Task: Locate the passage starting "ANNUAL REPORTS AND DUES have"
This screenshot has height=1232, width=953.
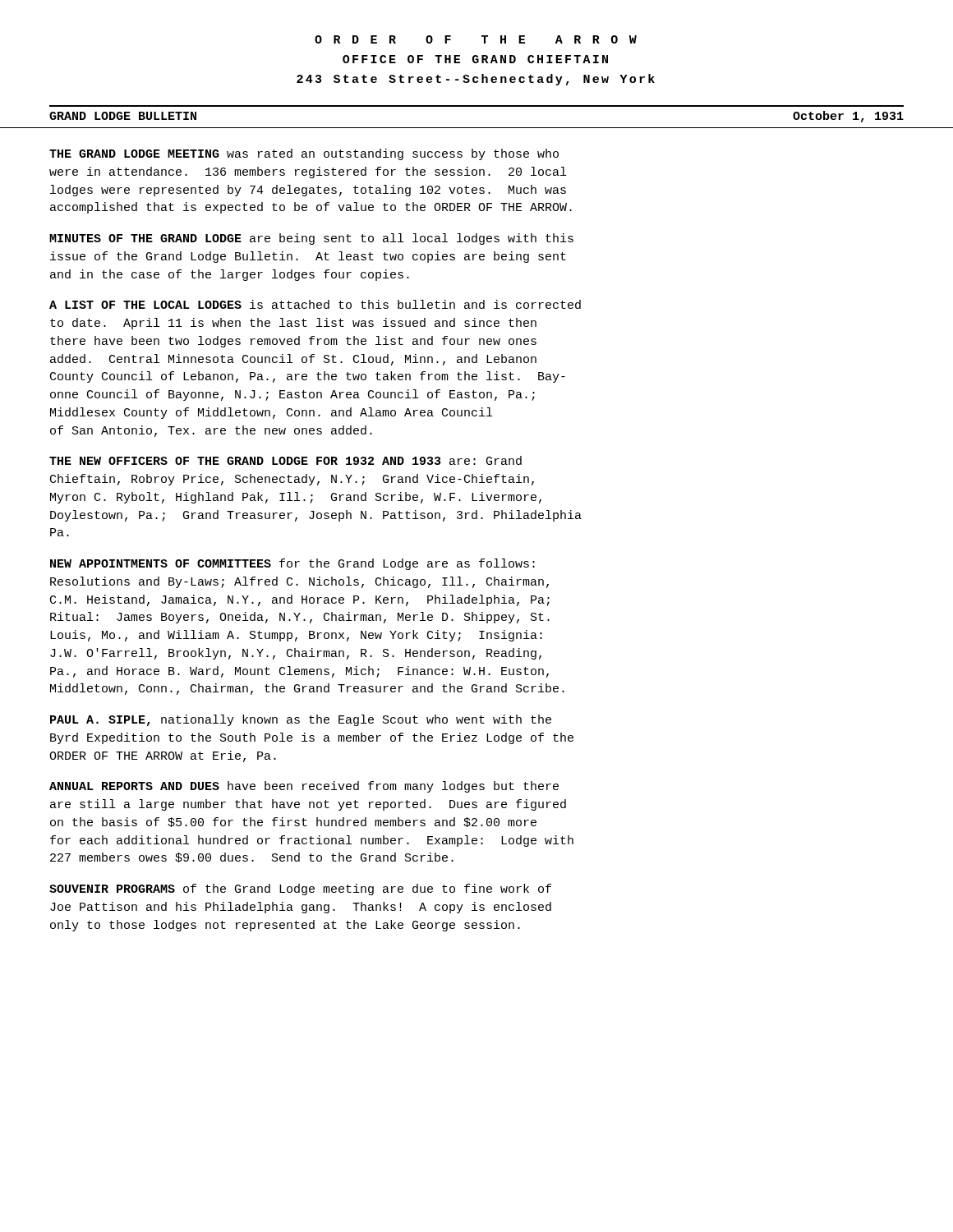Action: click(476, 824)
